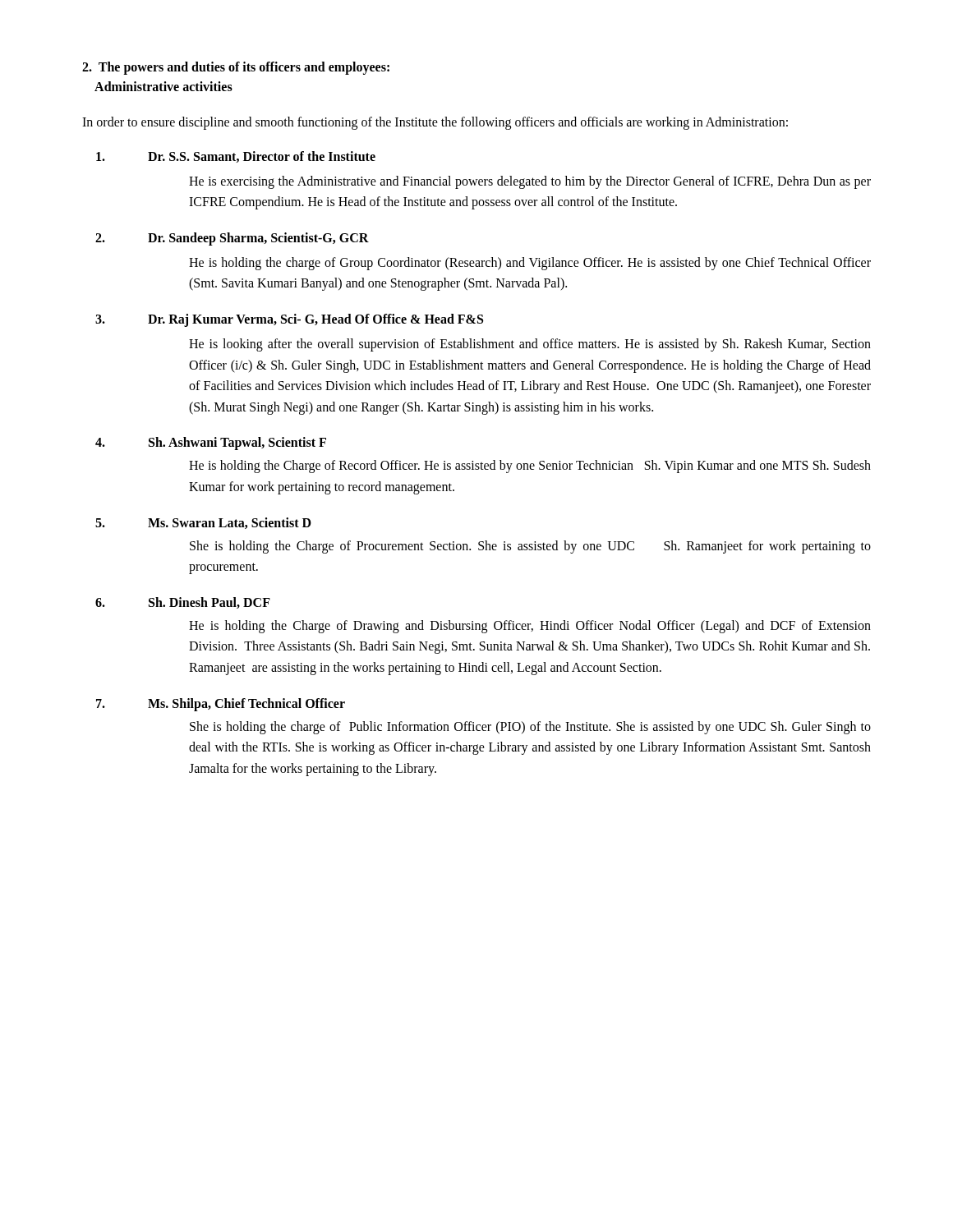This screenshot has height=1232, width=953.
Task: Select the passage starting "4. Sh. Ashwani"
Action: pos(476,466)
